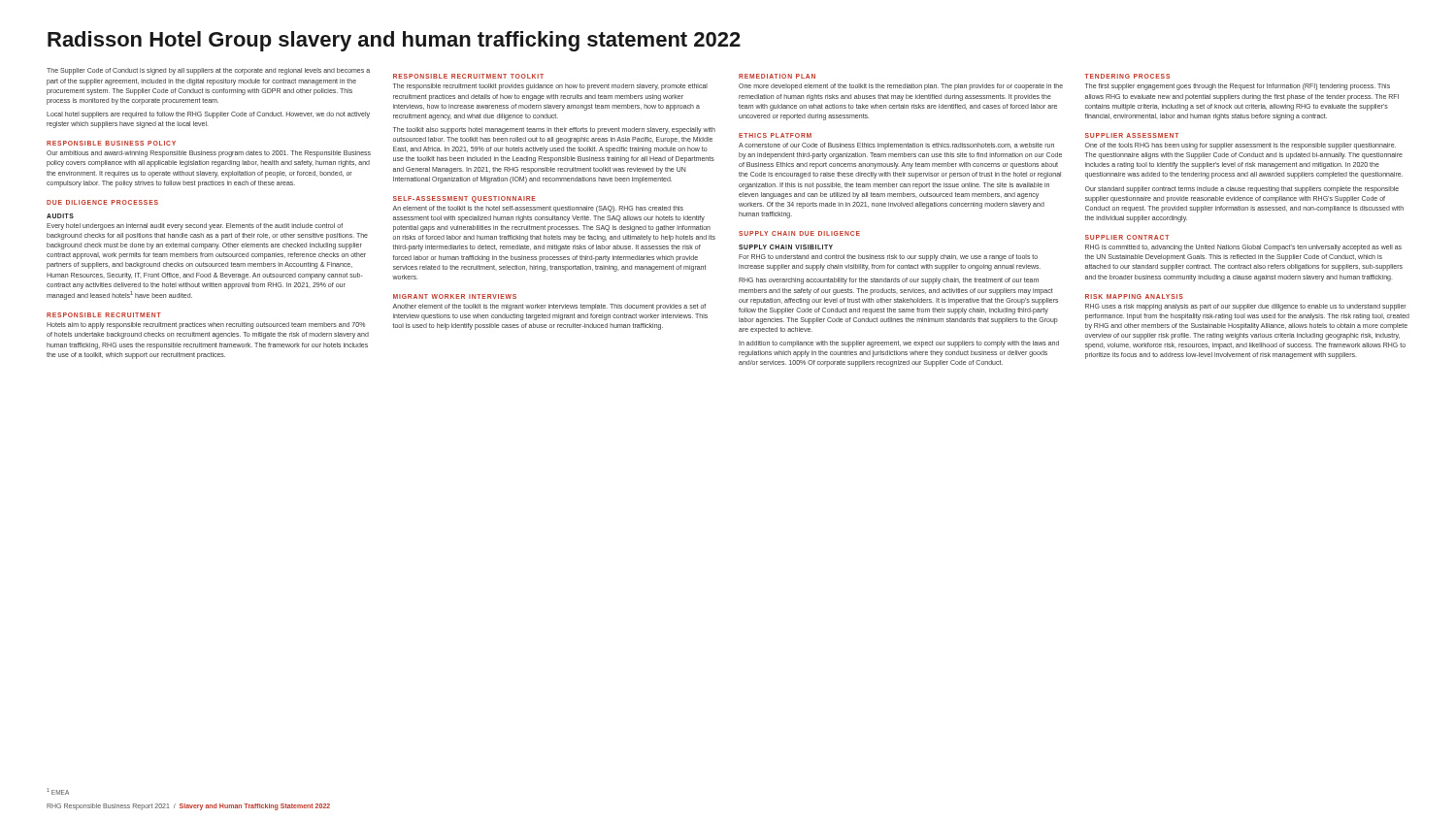The width and height of the screenshot is (1456, 819).
Task: Select the section header containing "RESPONSIBLE RECRUITMENT TOOLKIT"
Action: pos(469,77)
